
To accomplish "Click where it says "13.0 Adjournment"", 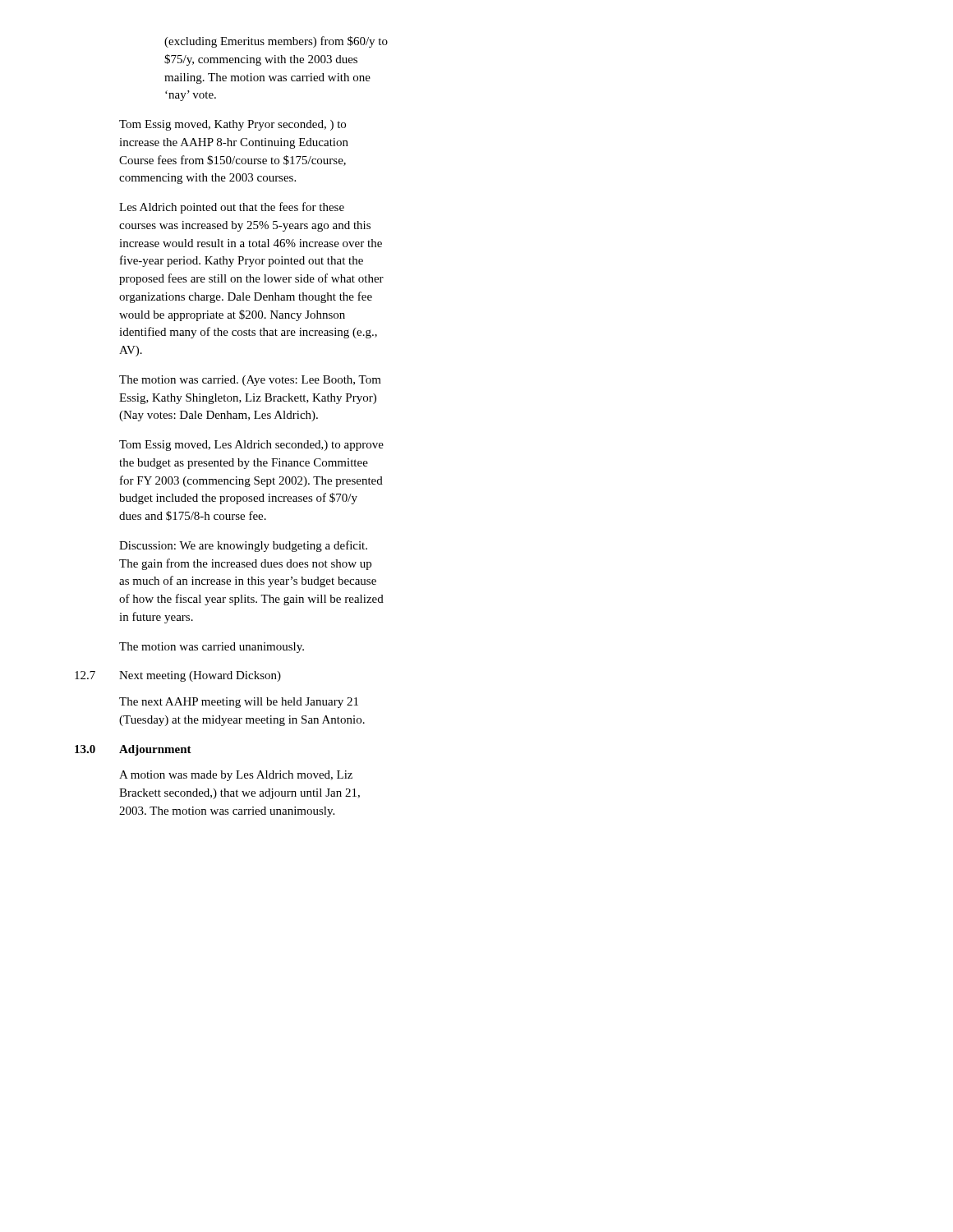I will point(132,749).
